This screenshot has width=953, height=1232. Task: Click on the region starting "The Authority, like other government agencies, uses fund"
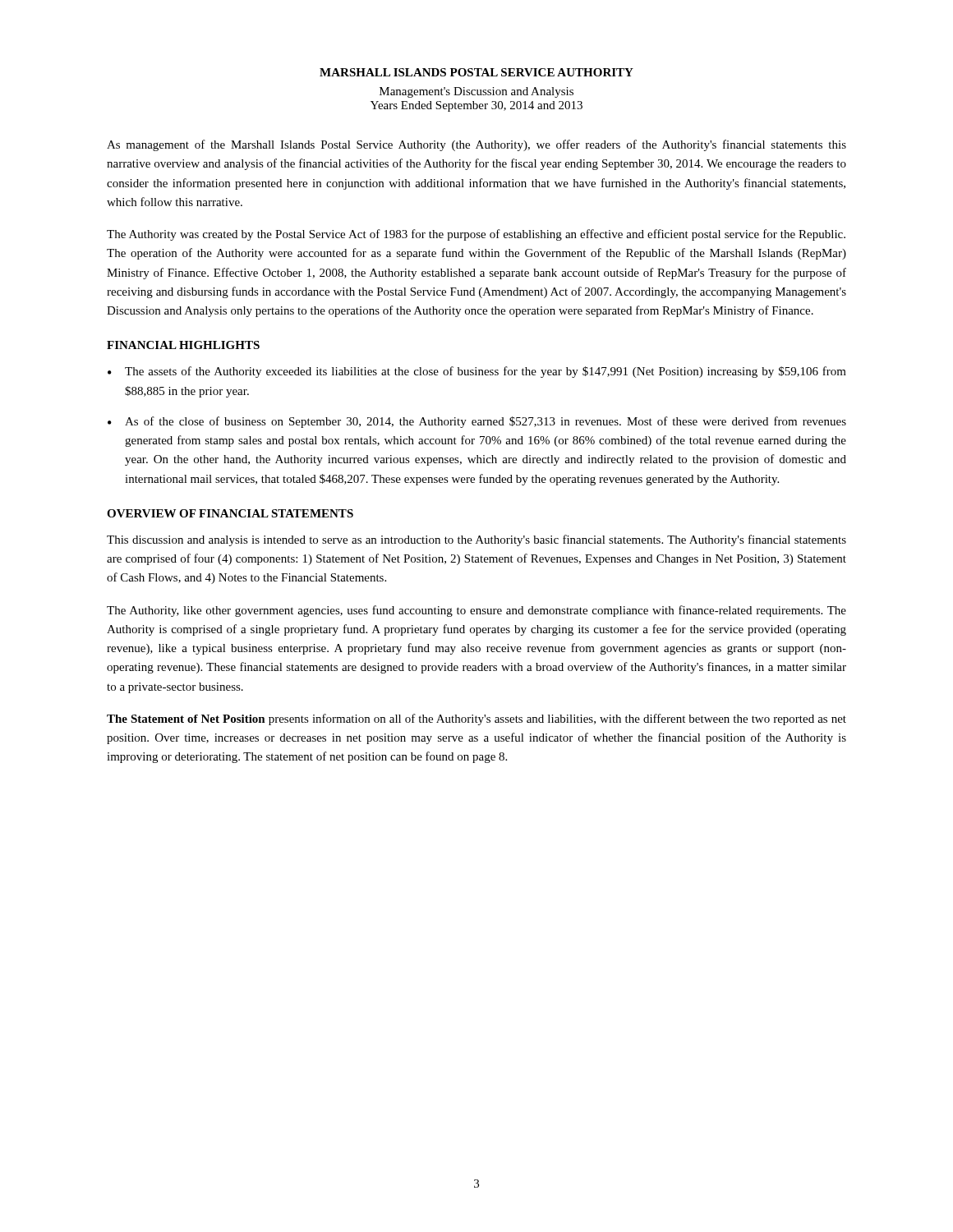pos(476,648)
